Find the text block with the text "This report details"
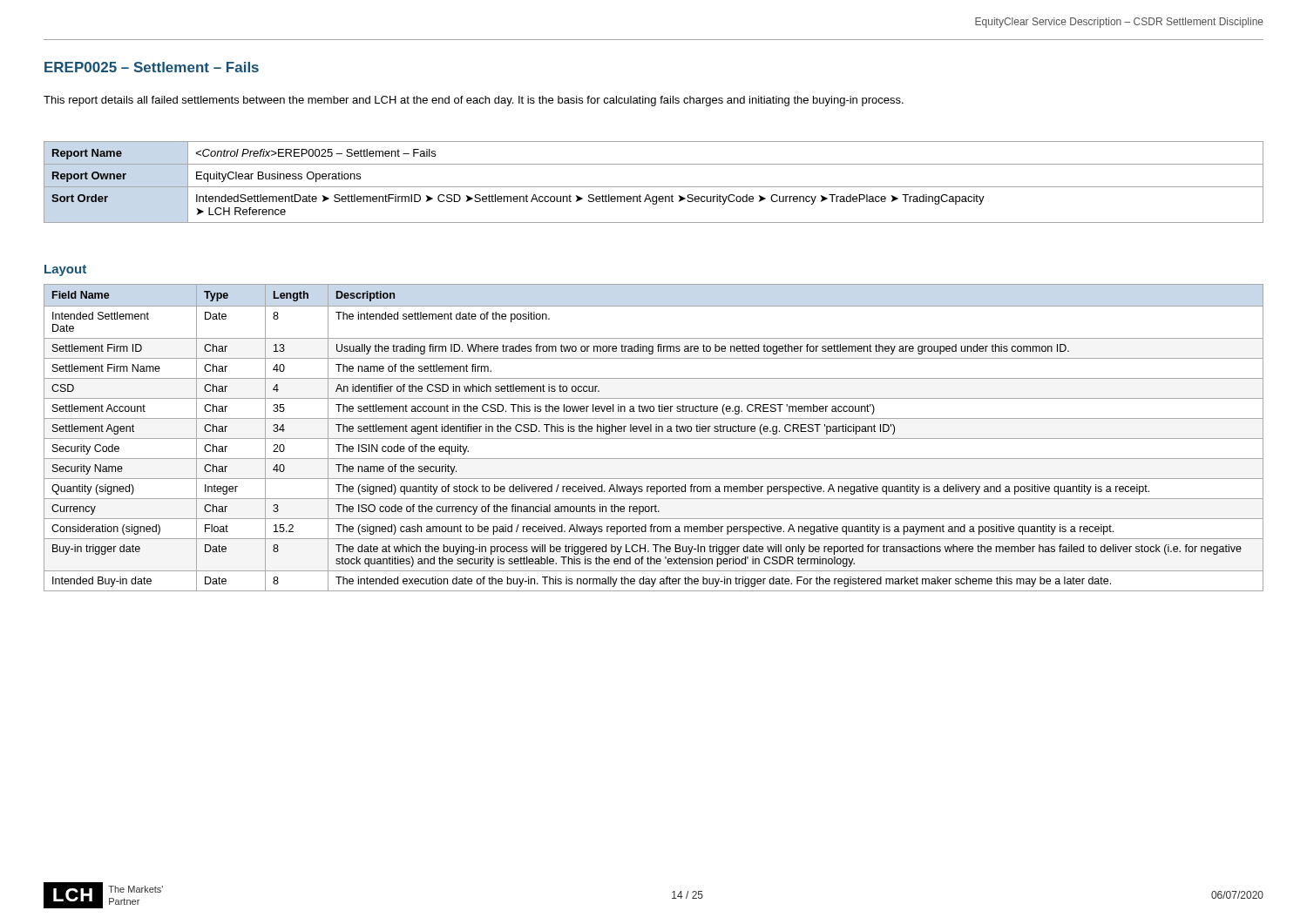 pos(474,100)
